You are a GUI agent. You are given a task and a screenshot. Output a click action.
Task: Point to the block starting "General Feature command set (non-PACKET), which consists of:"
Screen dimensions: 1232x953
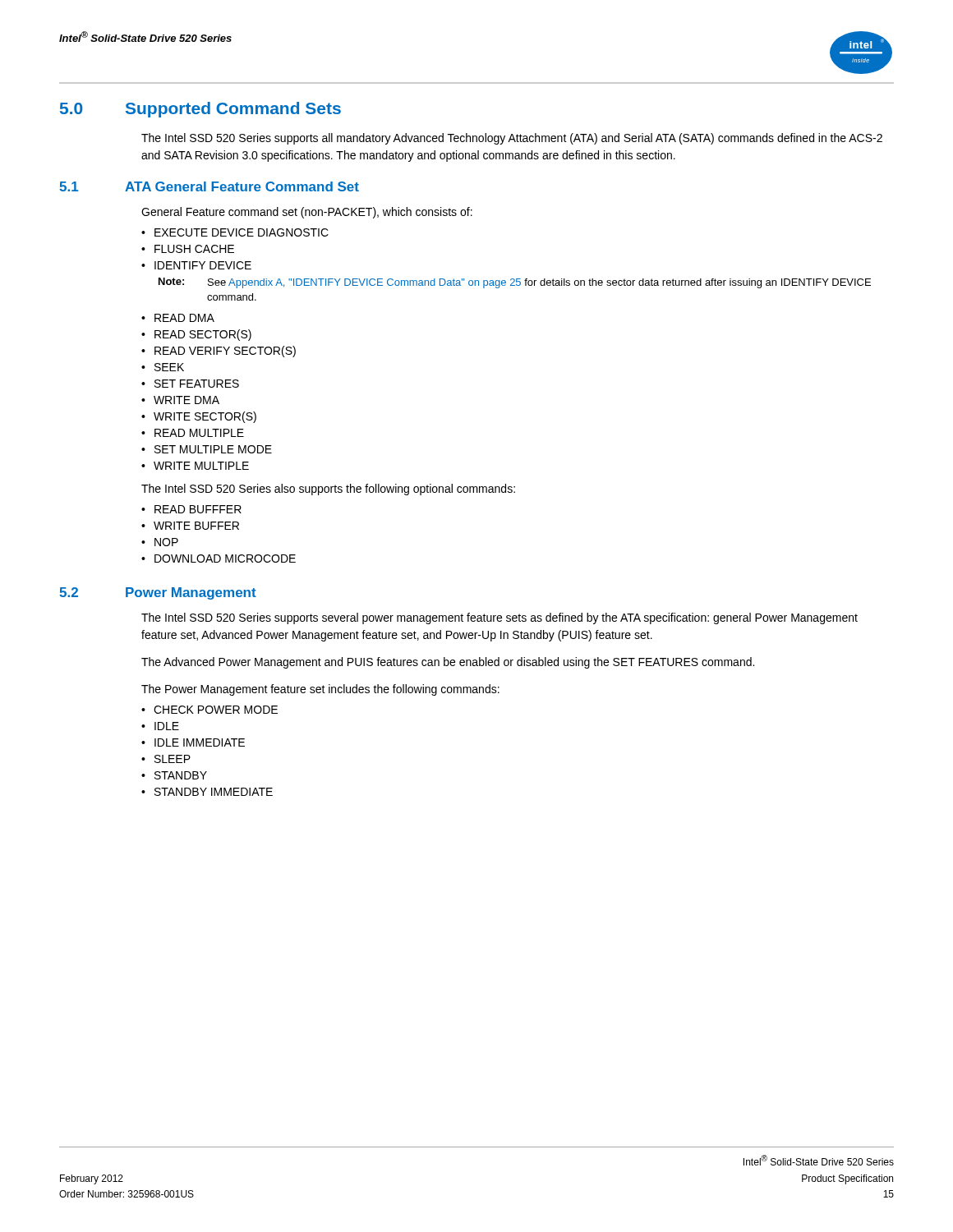point(307,212)
